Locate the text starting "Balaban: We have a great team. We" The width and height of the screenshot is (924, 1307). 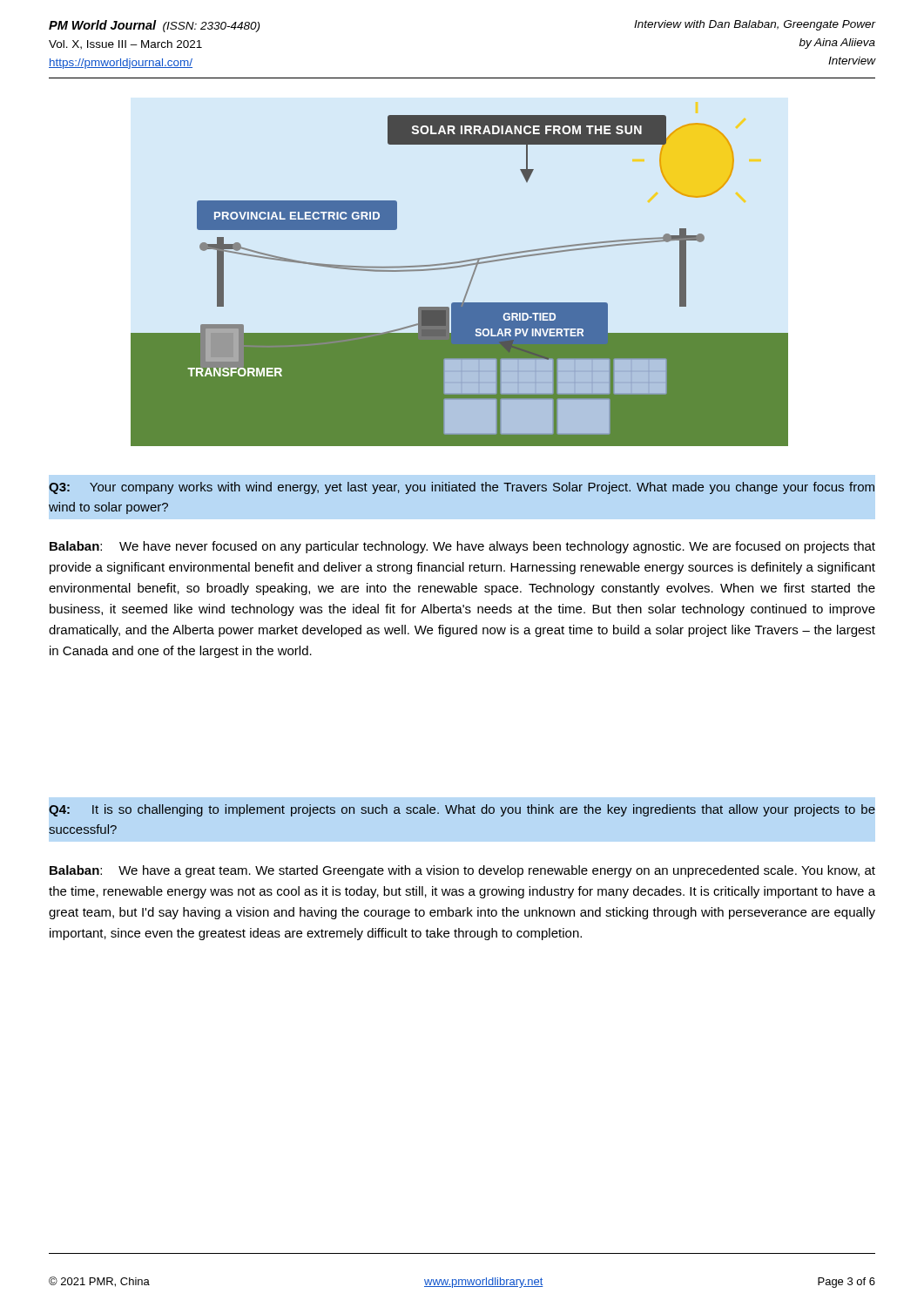point(462,902)
